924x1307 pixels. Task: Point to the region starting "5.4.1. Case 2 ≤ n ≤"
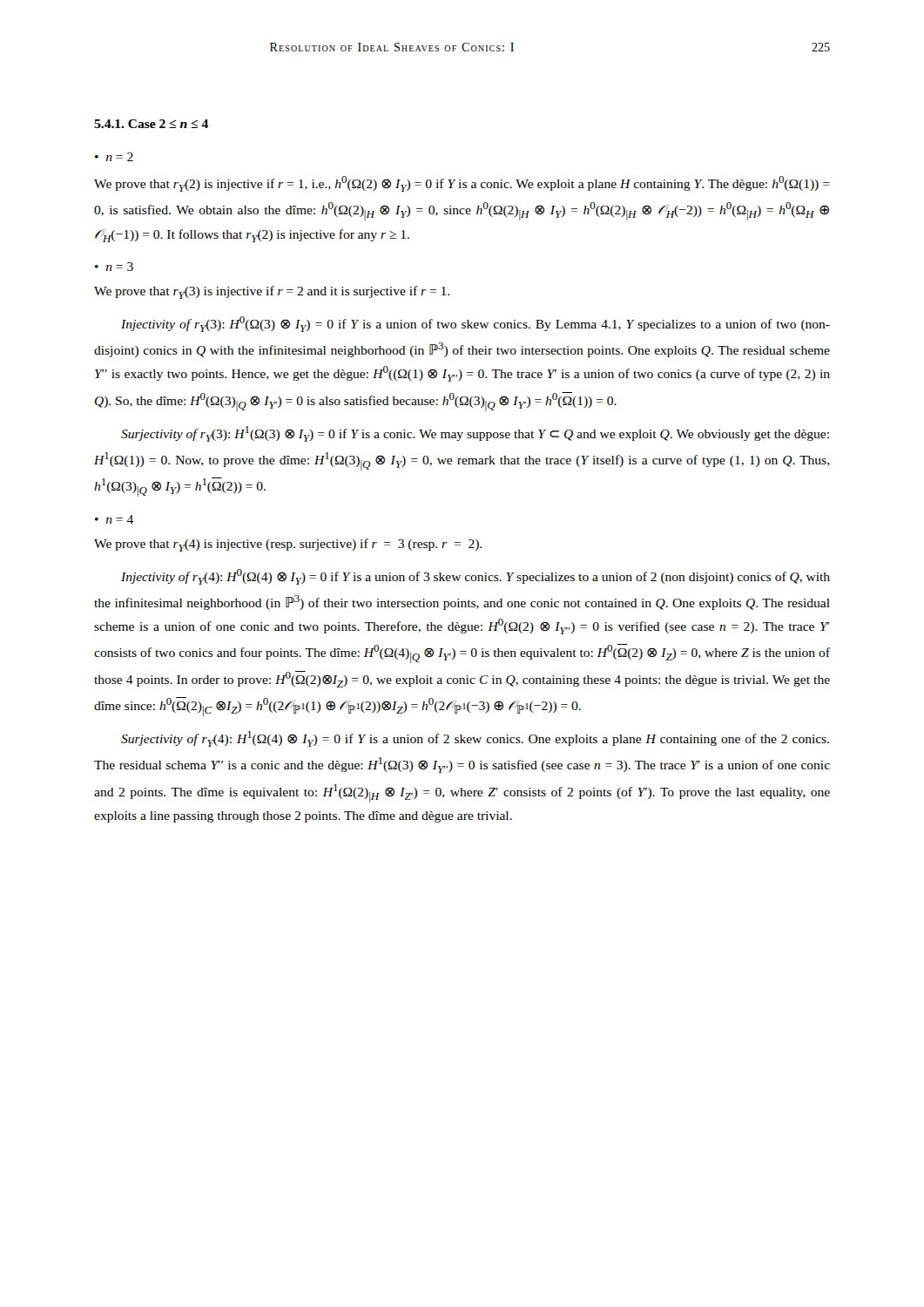(151, 123)
